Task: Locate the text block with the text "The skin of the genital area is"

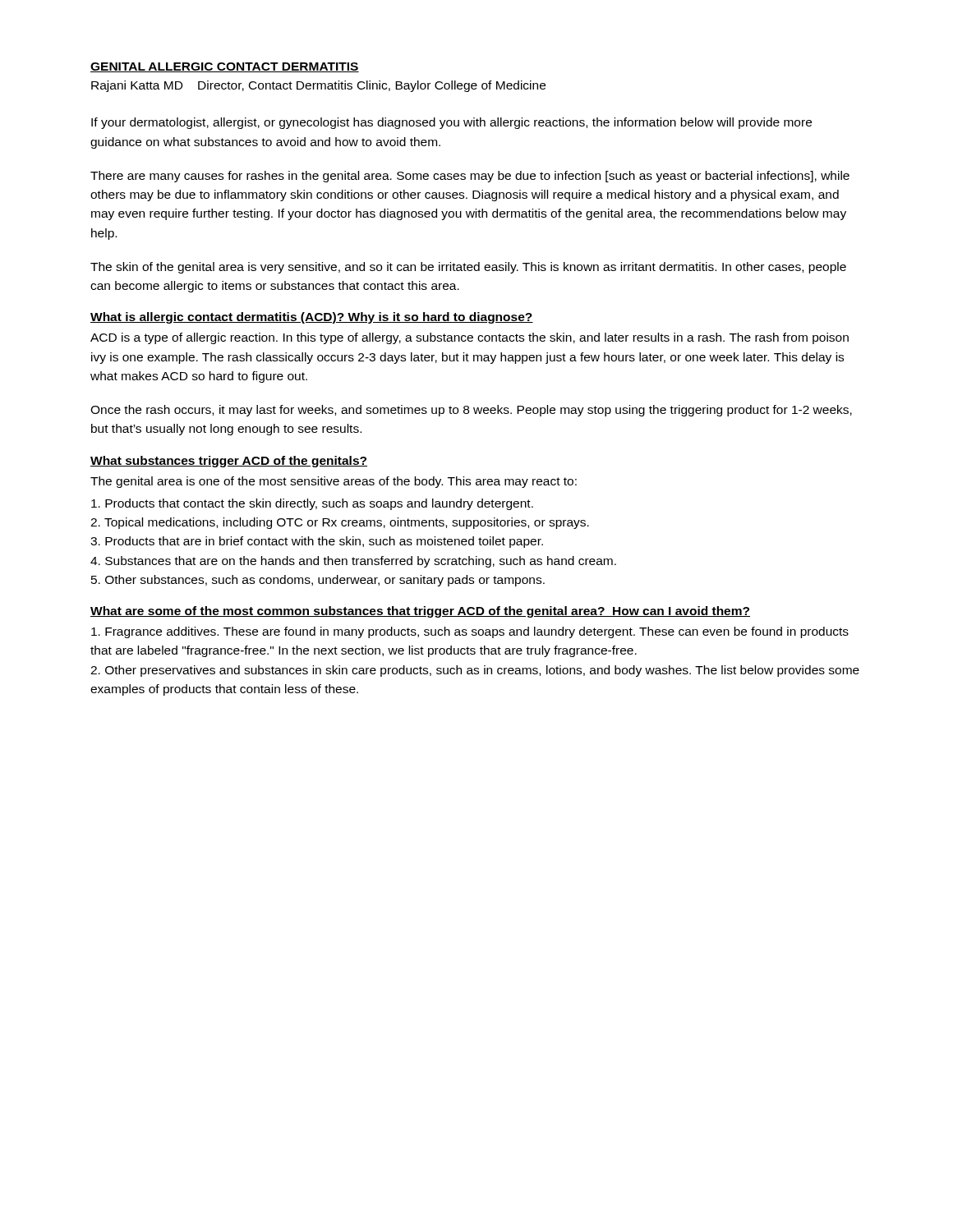Action: tap(468, 276)
